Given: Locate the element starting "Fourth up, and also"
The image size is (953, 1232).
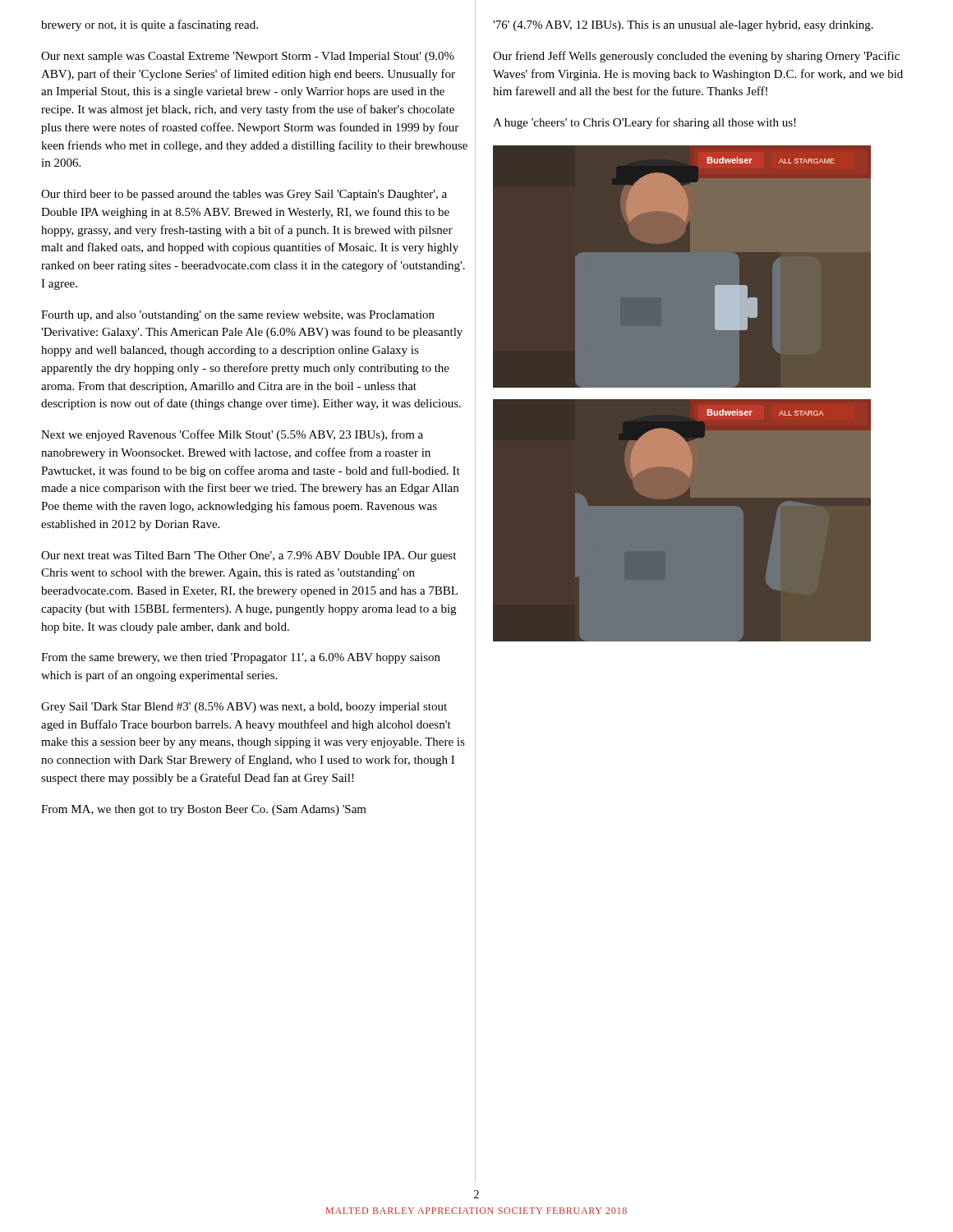Looking at the screenshot, I should (252, 359).
